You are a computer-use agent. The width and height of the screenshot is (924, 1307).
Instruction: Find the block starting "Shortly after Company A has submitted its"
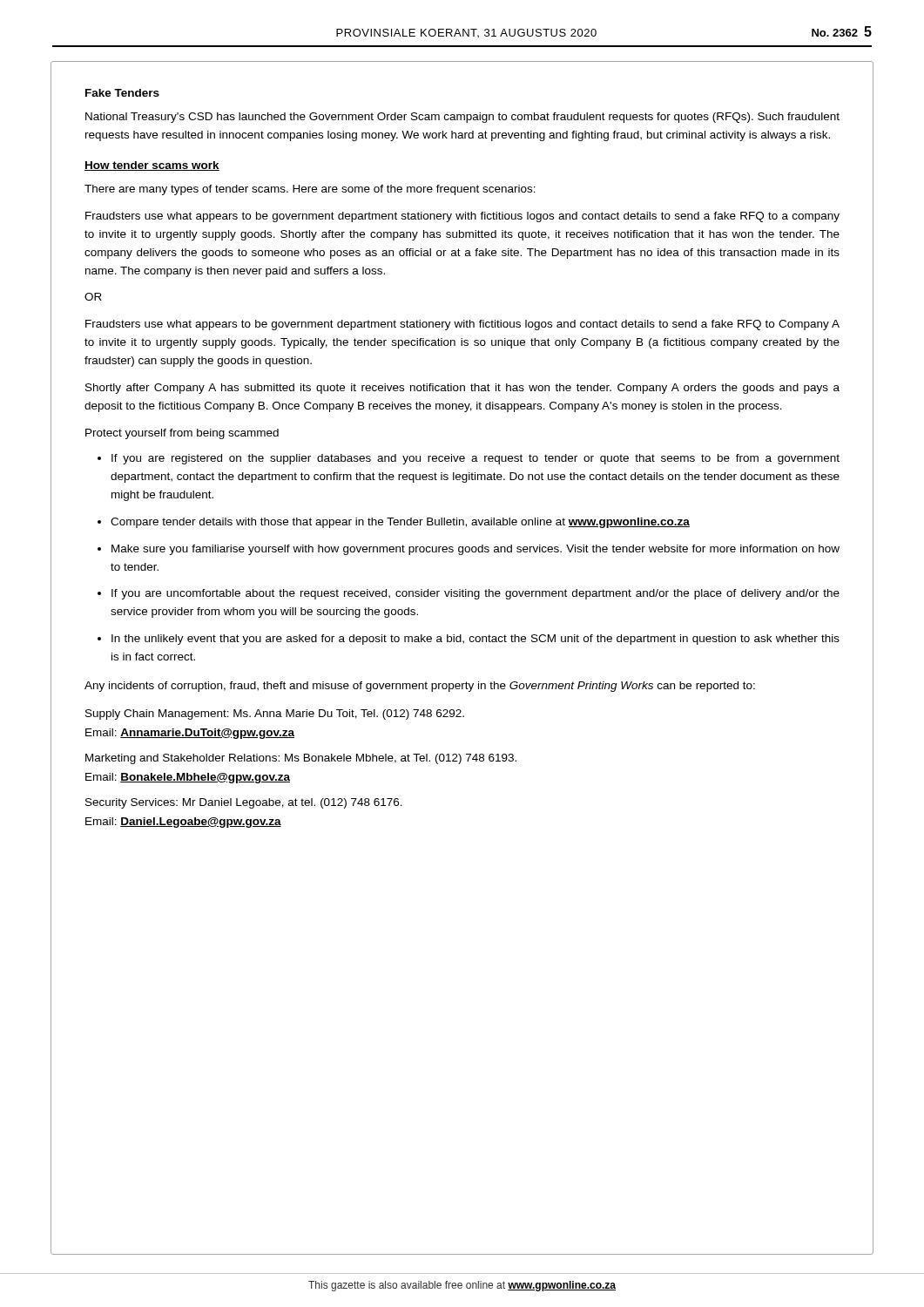click(x=462, y=397)
